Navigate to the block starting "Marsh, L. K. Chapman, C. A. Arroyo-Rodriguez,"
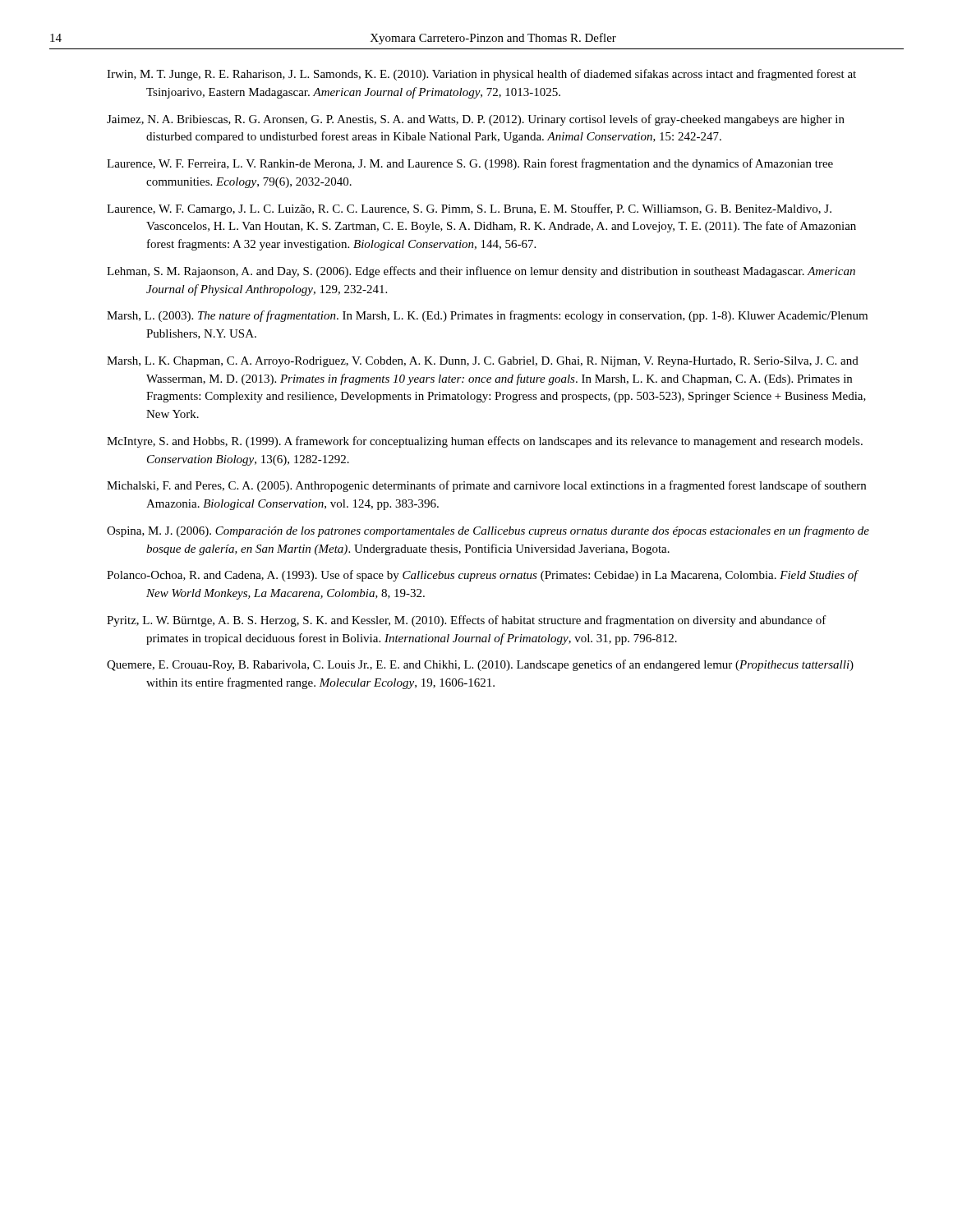 pos(486,387)
